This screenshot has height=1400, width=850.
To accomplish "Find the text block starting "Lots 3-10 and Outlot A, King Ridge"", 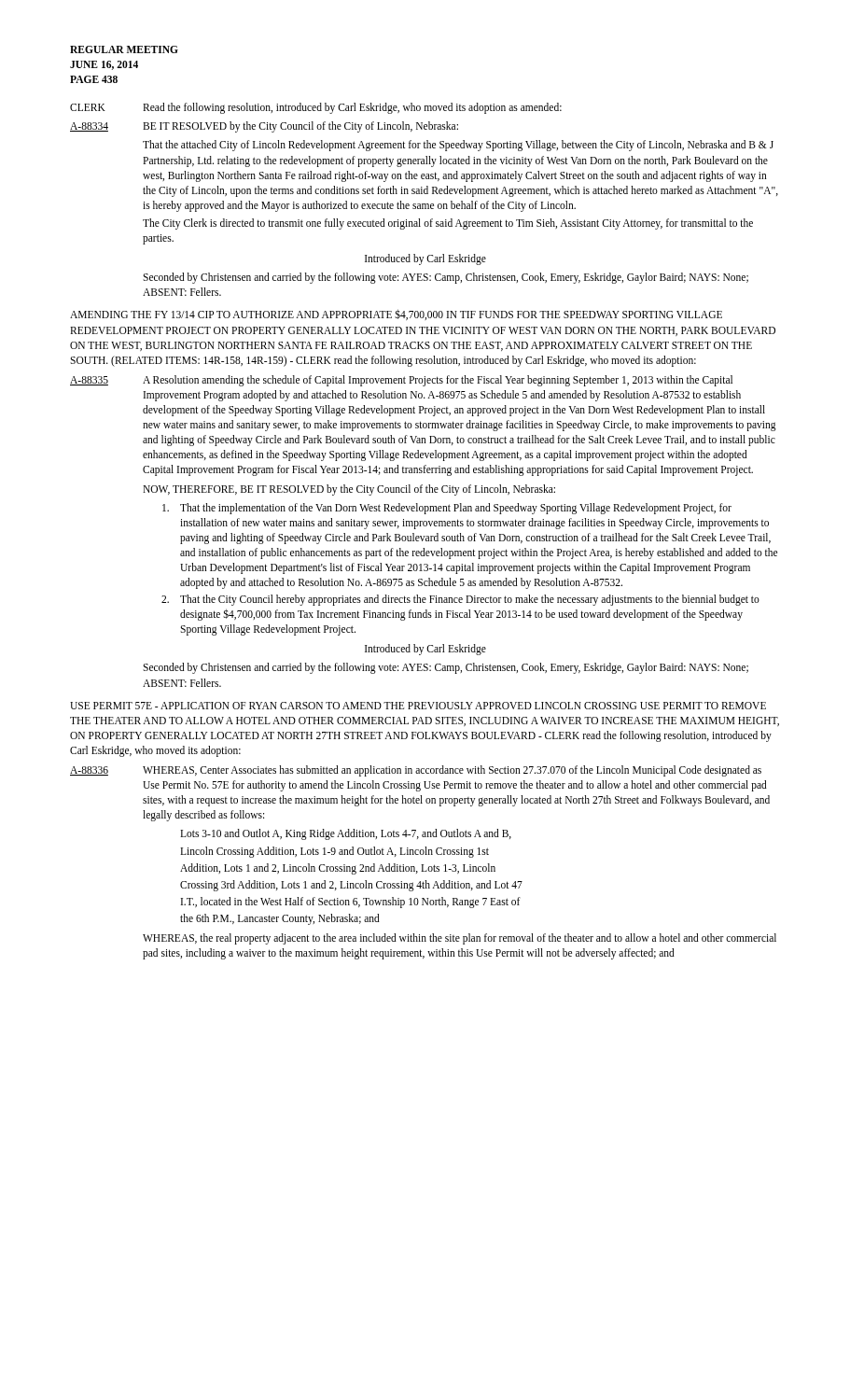I will [x=346, y=834].
